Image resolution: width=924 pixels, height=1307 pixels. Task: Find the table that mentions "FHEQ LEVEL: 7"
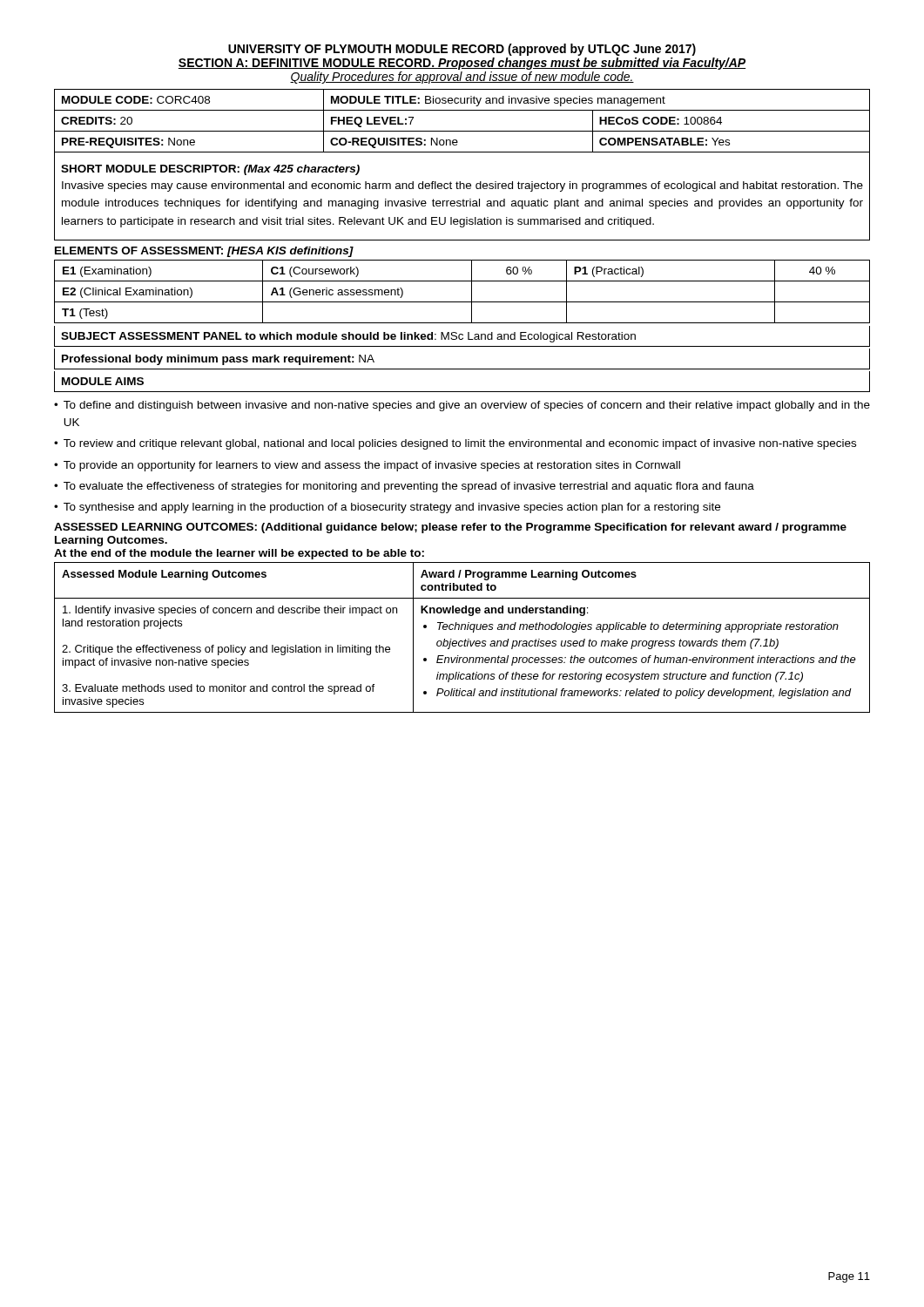coord(462,165)
